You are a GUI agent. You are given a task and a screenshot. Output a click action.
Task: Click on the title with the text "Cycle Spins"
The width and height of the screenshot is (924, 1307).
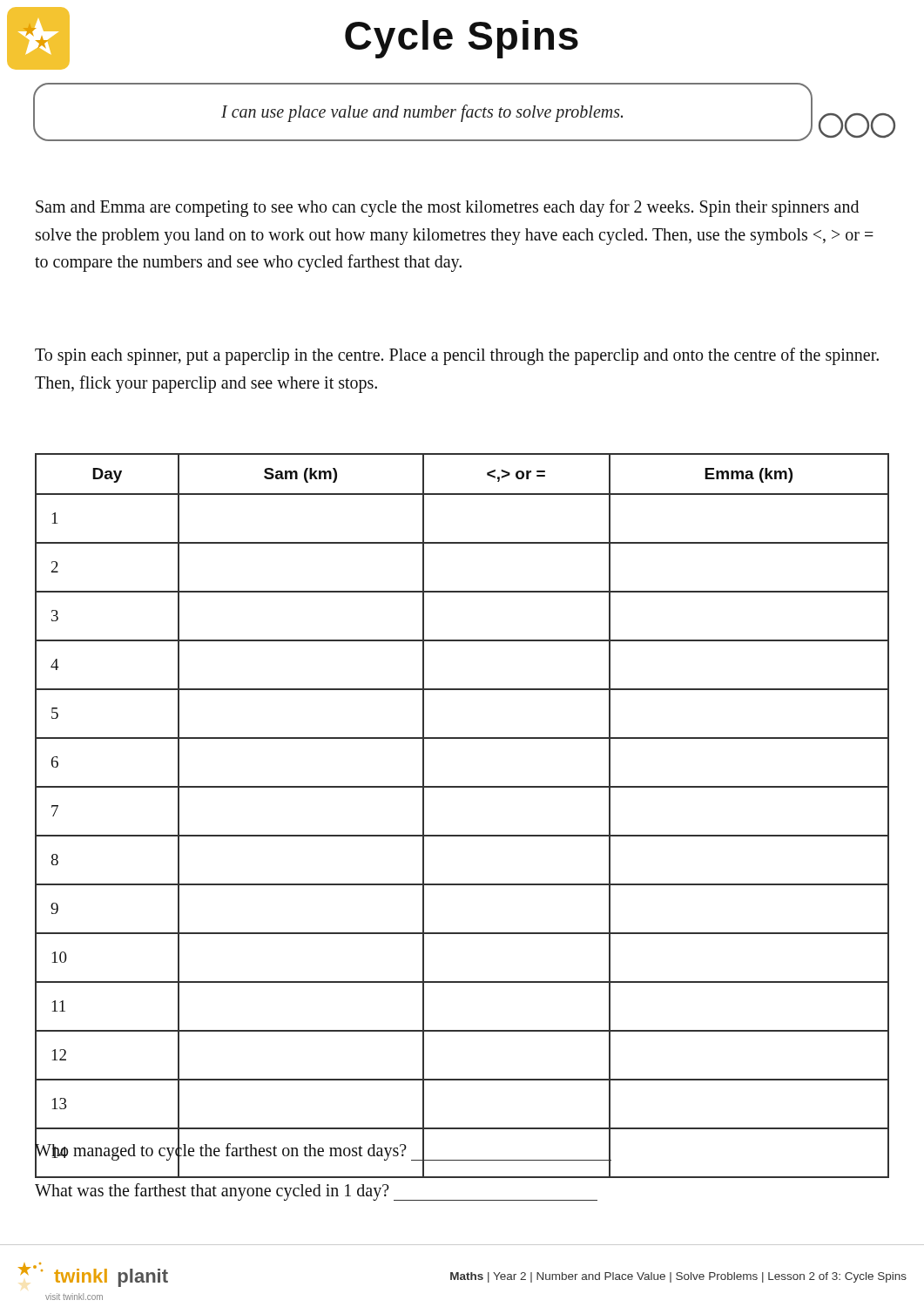pyautogui.click(x=462, y=36)
